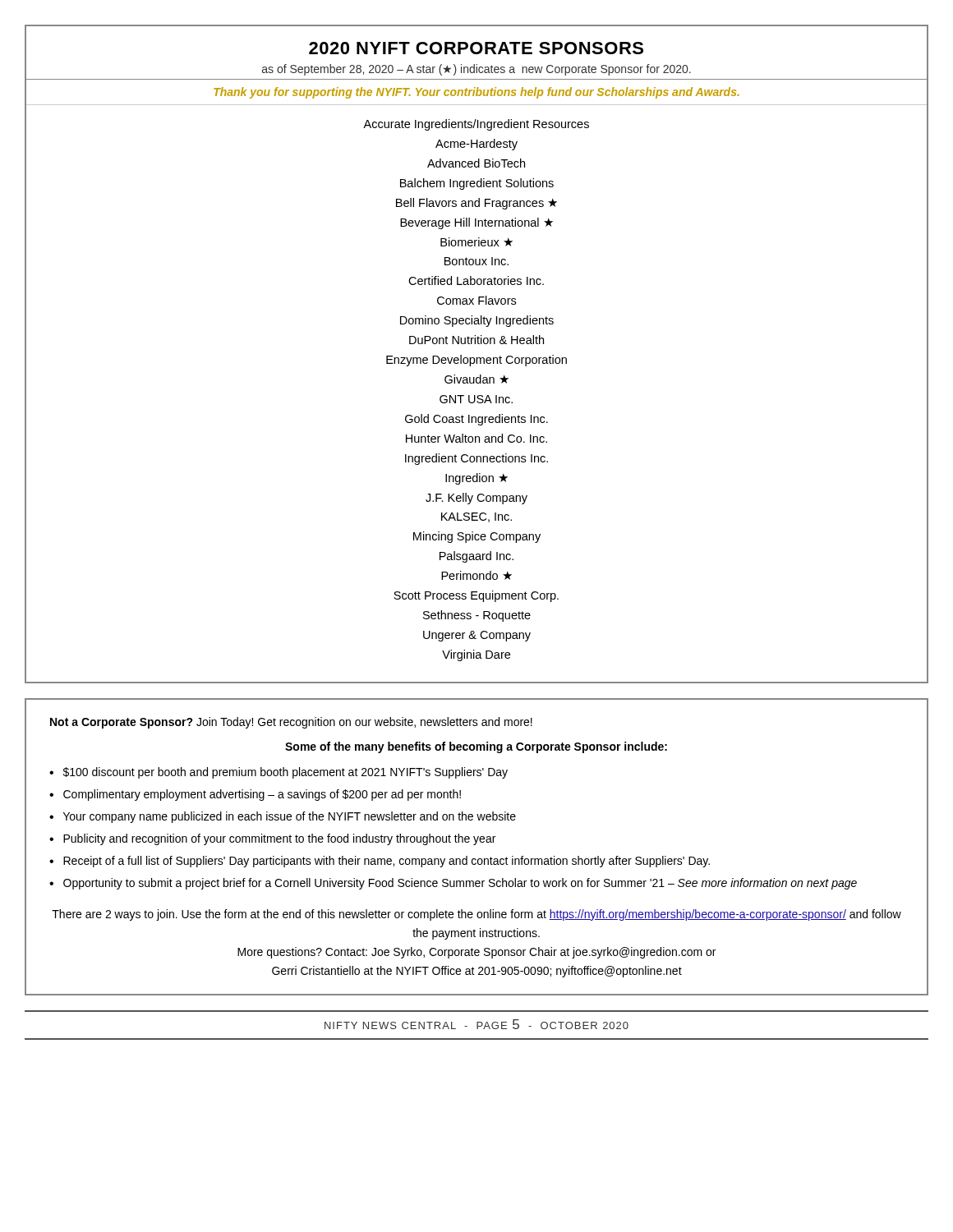Click on the list item that says "Publicity and recognition of"
Viewport: 953px width, 1232px height.
pyautogui.click(x=278, y=838)
